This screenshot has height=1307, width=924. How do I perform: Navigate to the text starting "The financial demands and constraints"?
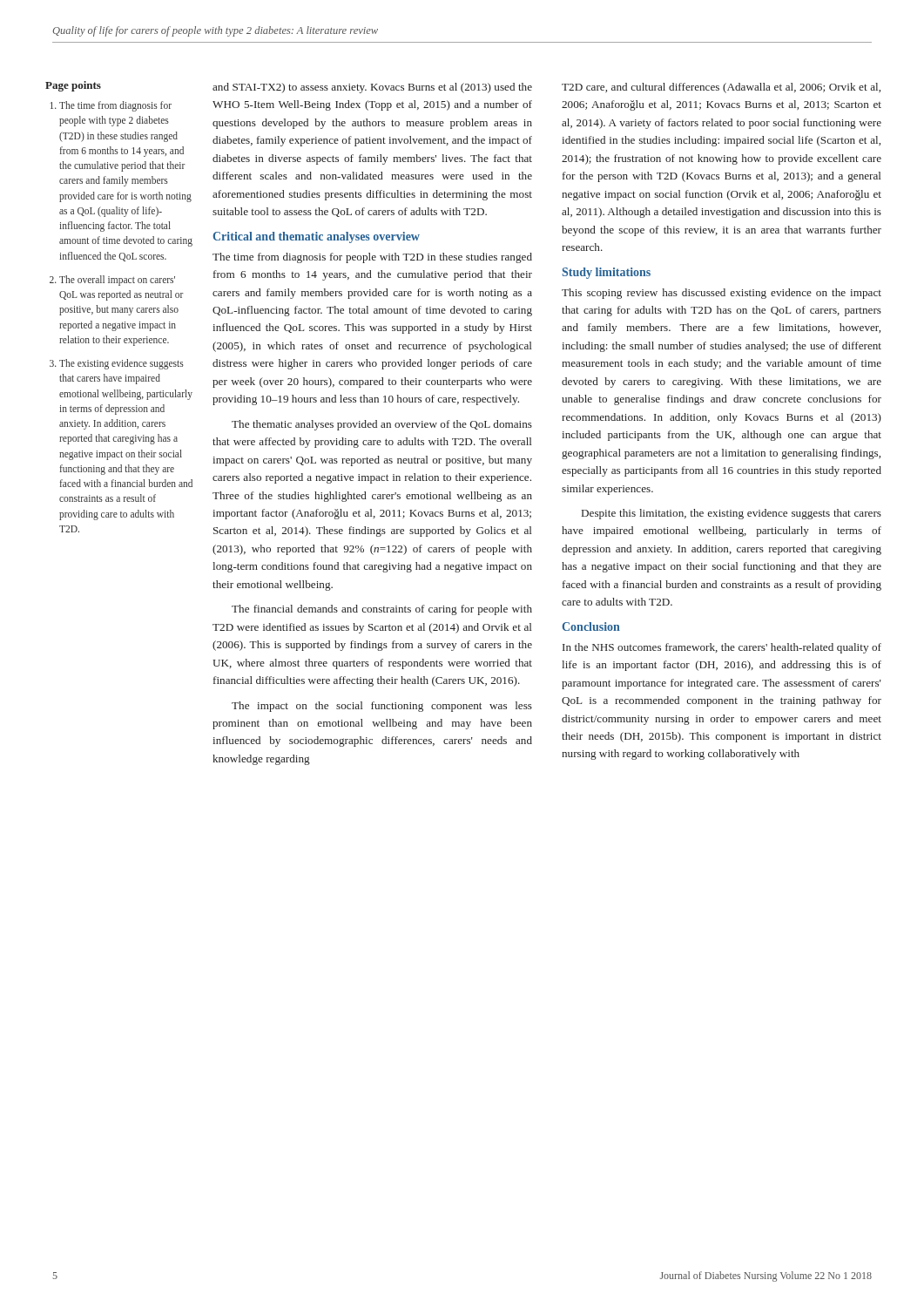coord(372,645)
